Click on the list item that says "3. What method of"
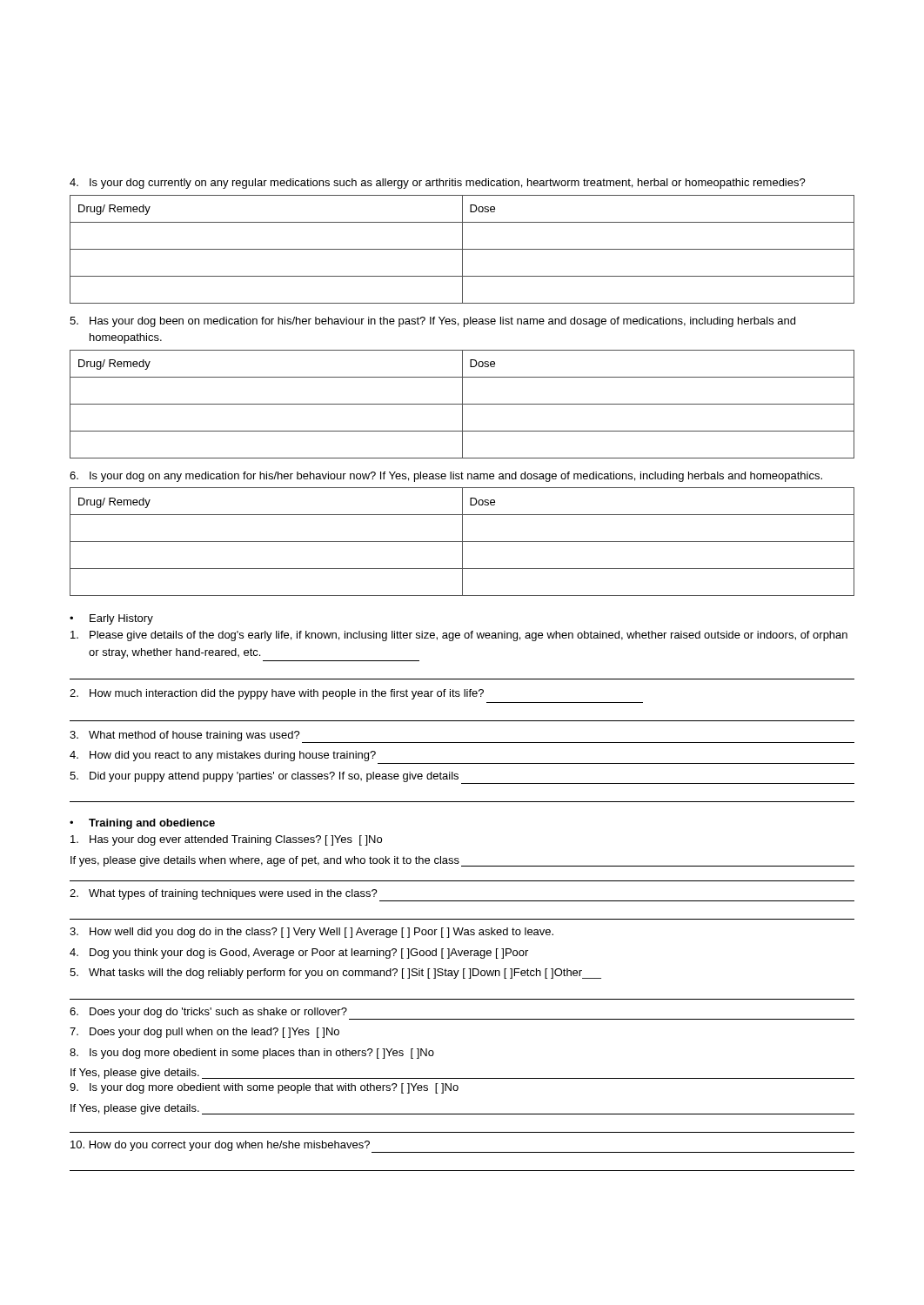 point(462,734)
